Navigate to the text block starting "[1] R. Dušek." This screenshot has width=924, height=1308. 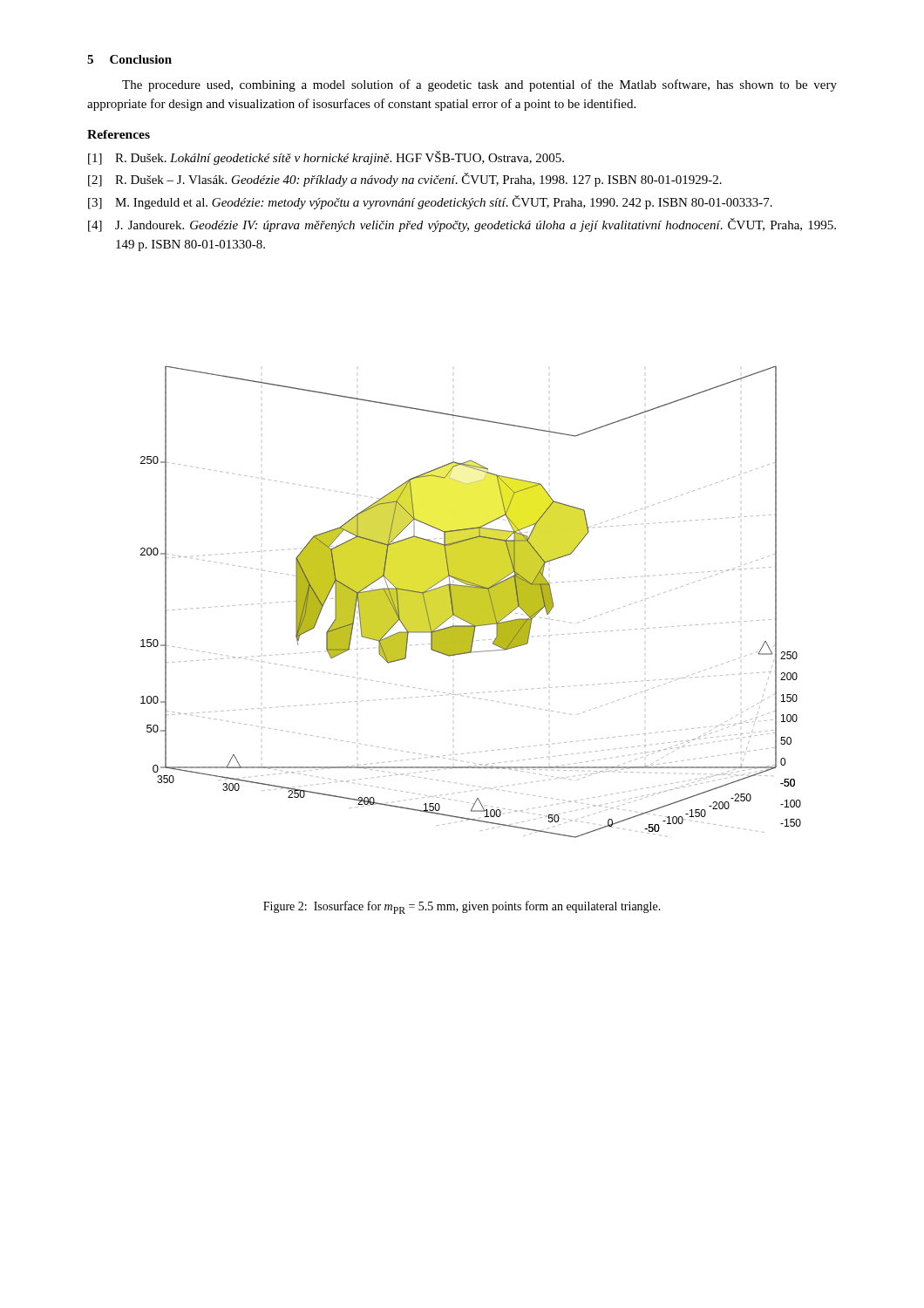(462, 158)
